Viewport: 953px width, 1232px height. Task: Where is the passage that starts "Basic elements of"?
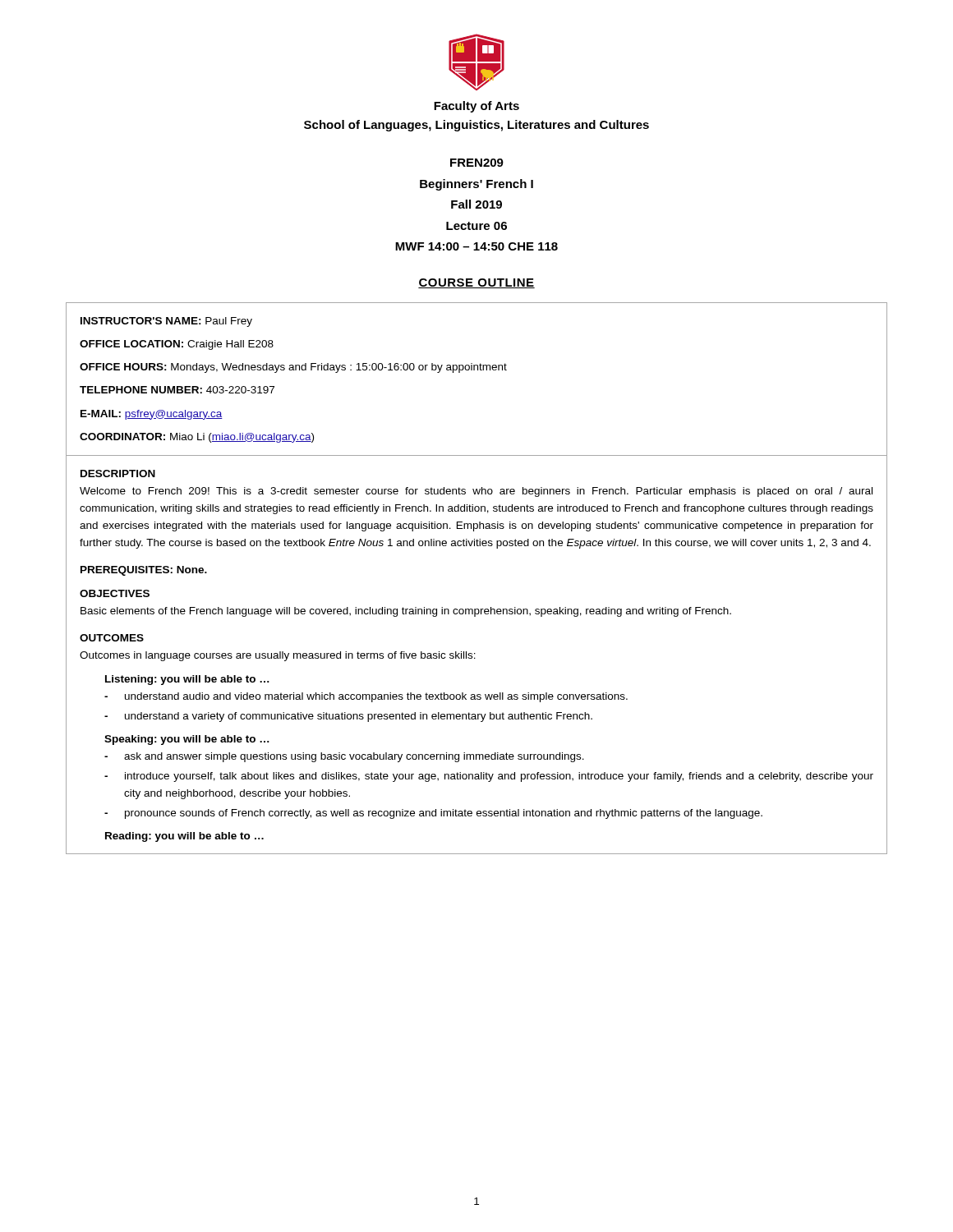[x=406, y=610]
